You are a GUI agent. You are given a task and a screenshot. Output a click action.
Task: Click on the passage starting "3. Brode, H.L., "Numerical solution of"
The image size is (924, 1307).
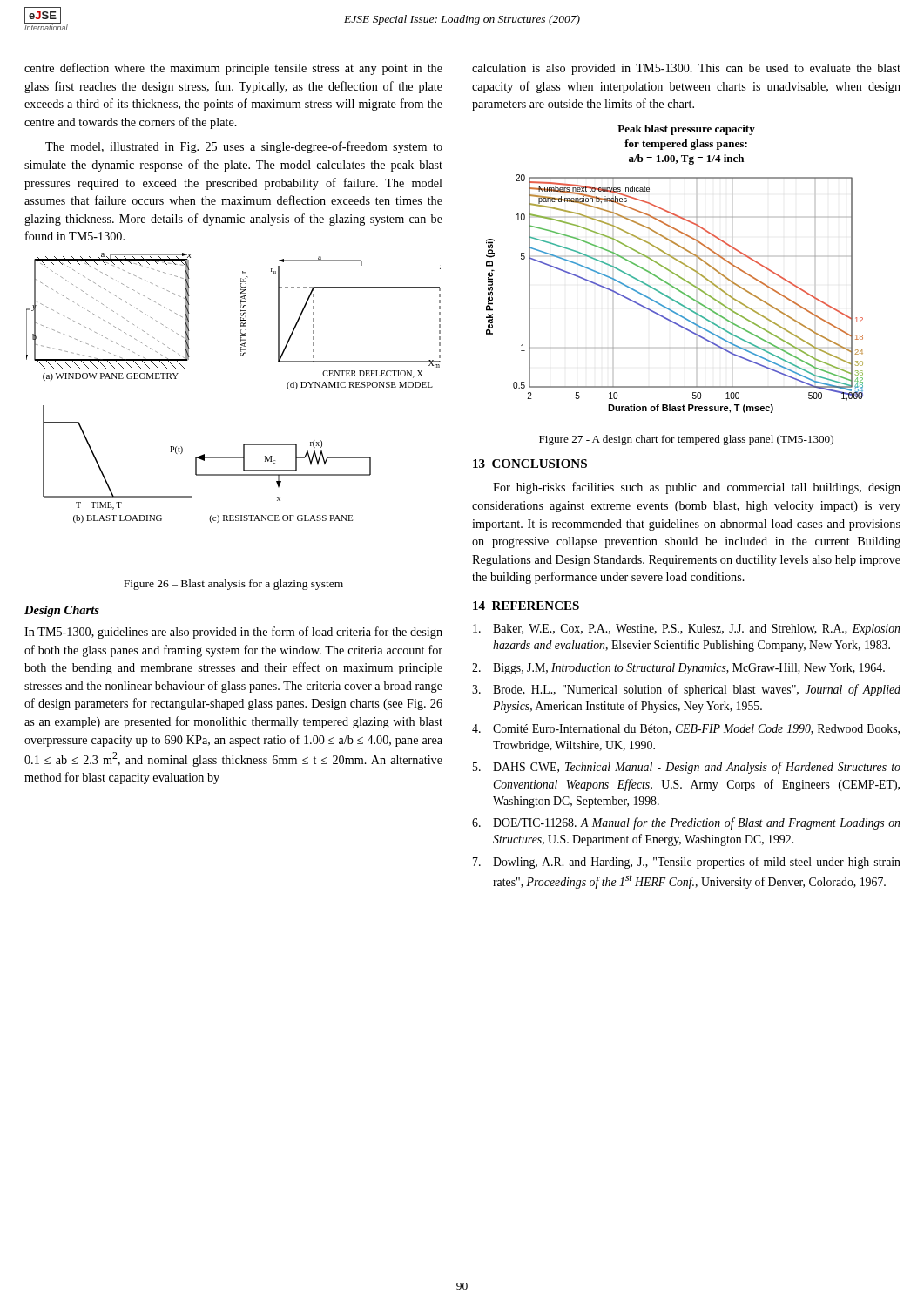coord(686,698)
